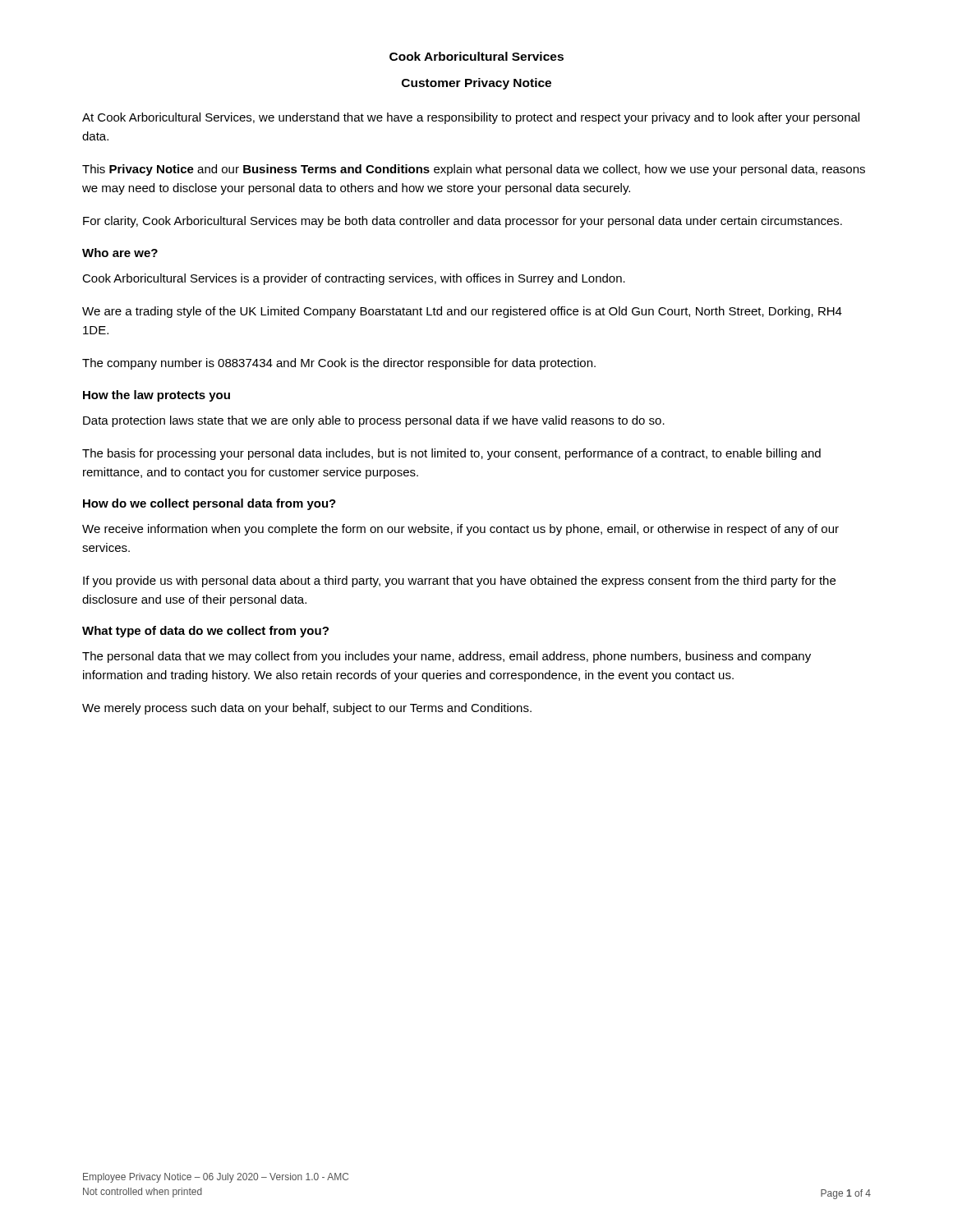Select the text starting "The personal data that we may"
953x1232 pixels.
(447, 665)
